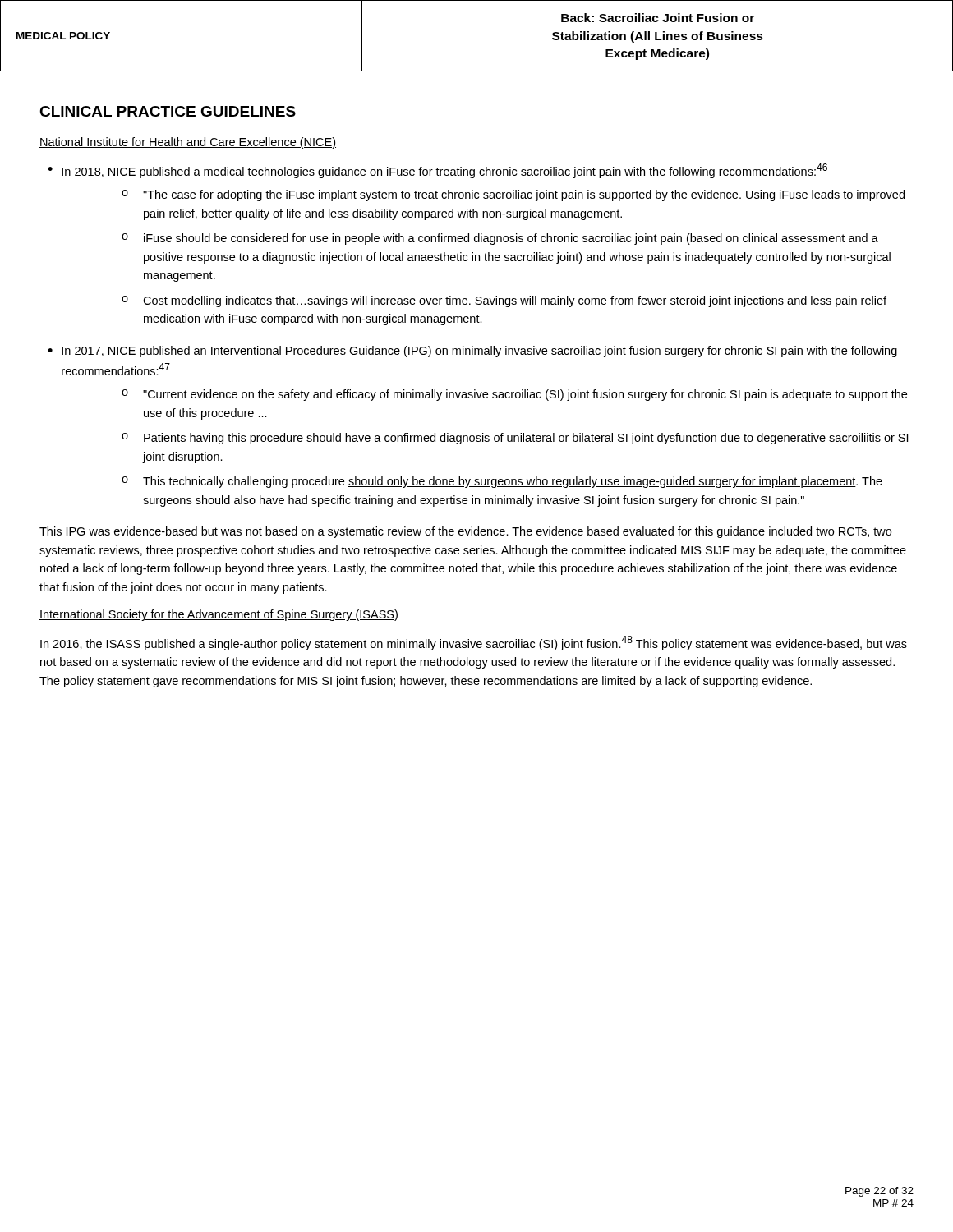Screen dimensions: 1232x953
Task: Select the region starting "CLINICAL PRACTICE GUIDELINES"
Action: point(168,111)
